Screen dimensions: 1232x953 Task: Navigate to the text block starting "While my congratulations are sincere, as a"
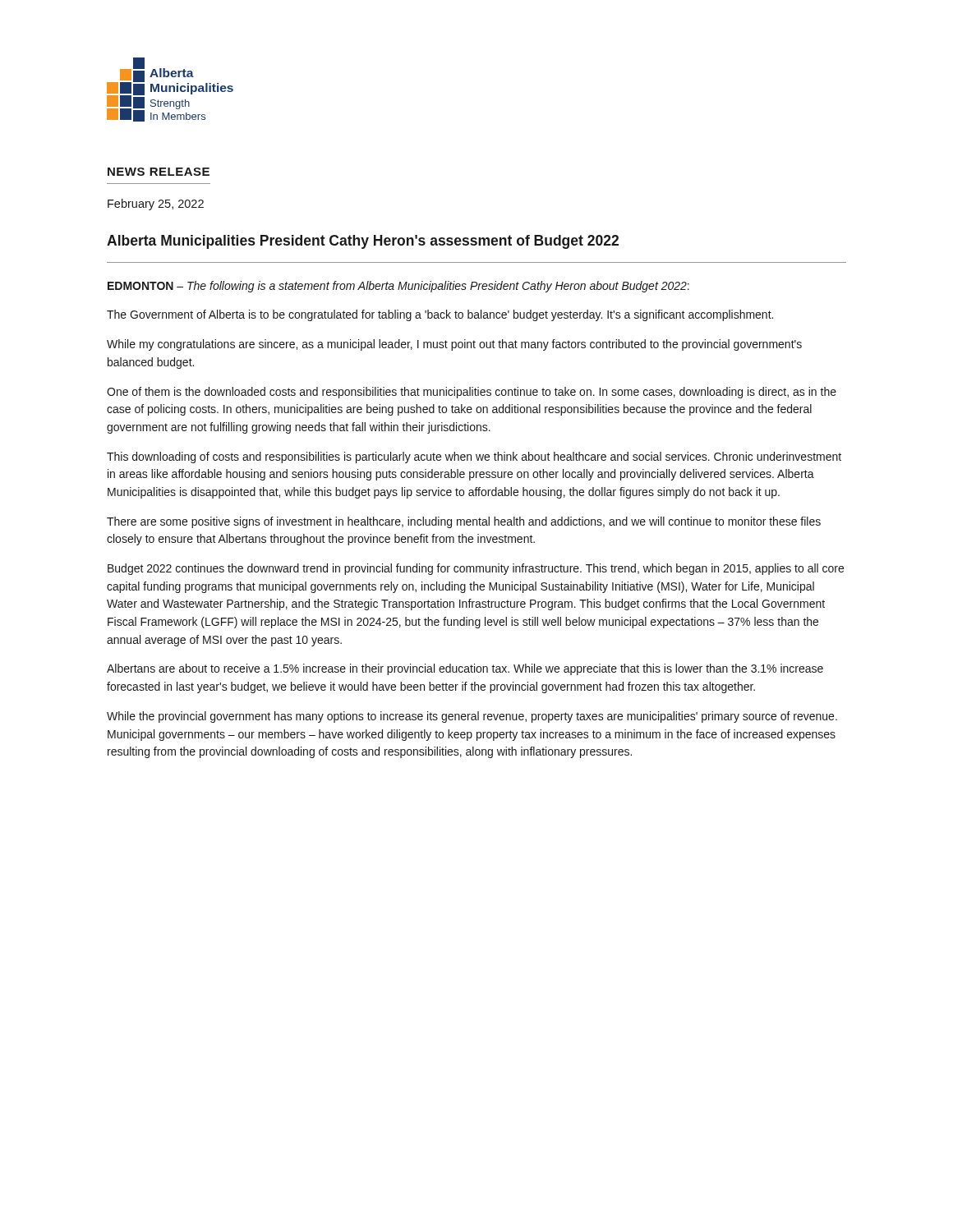pos(454,353)
